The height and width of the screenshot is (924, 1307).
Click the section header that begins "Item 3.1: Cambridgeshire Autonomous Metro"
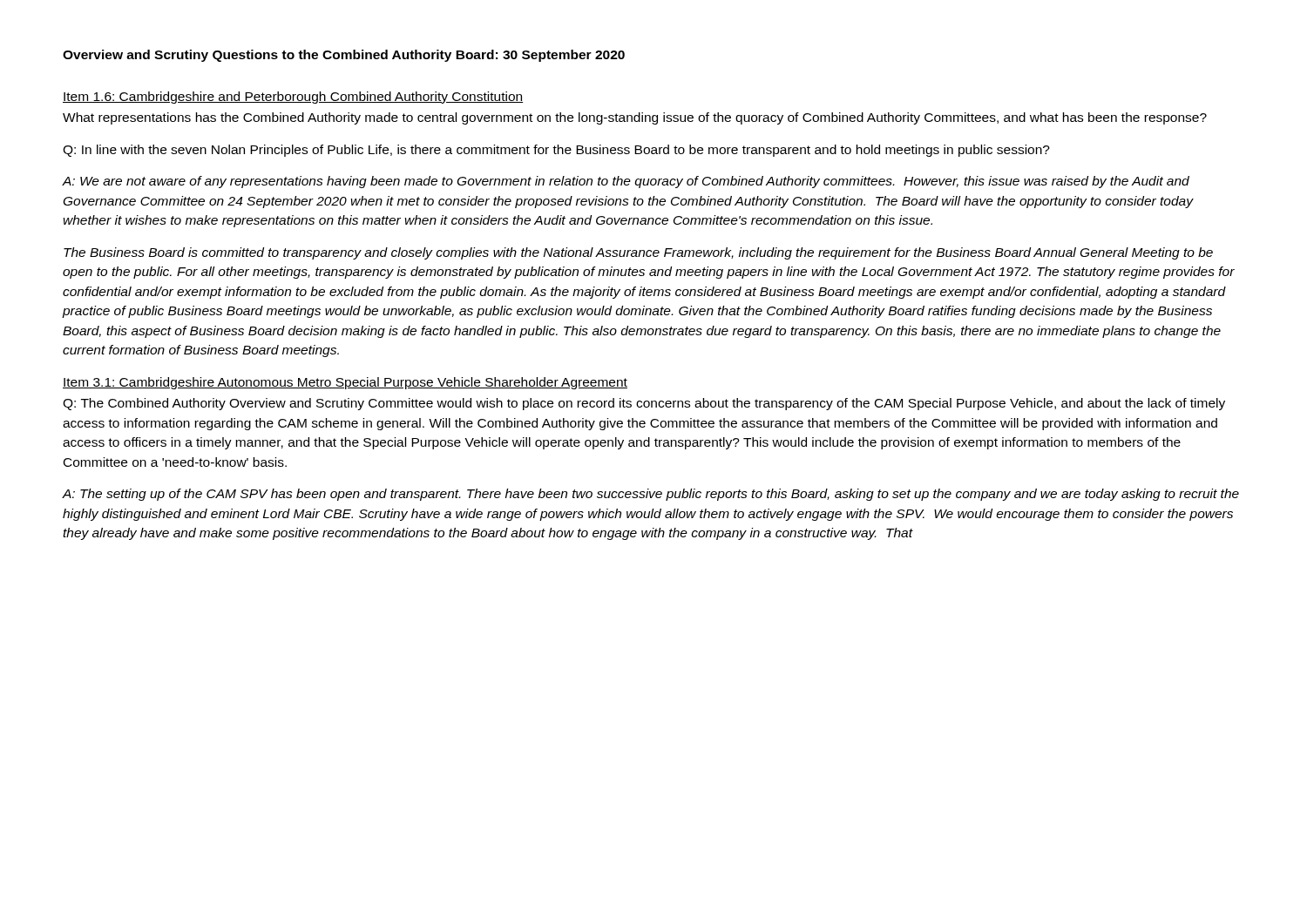click(x=345, y=381)
